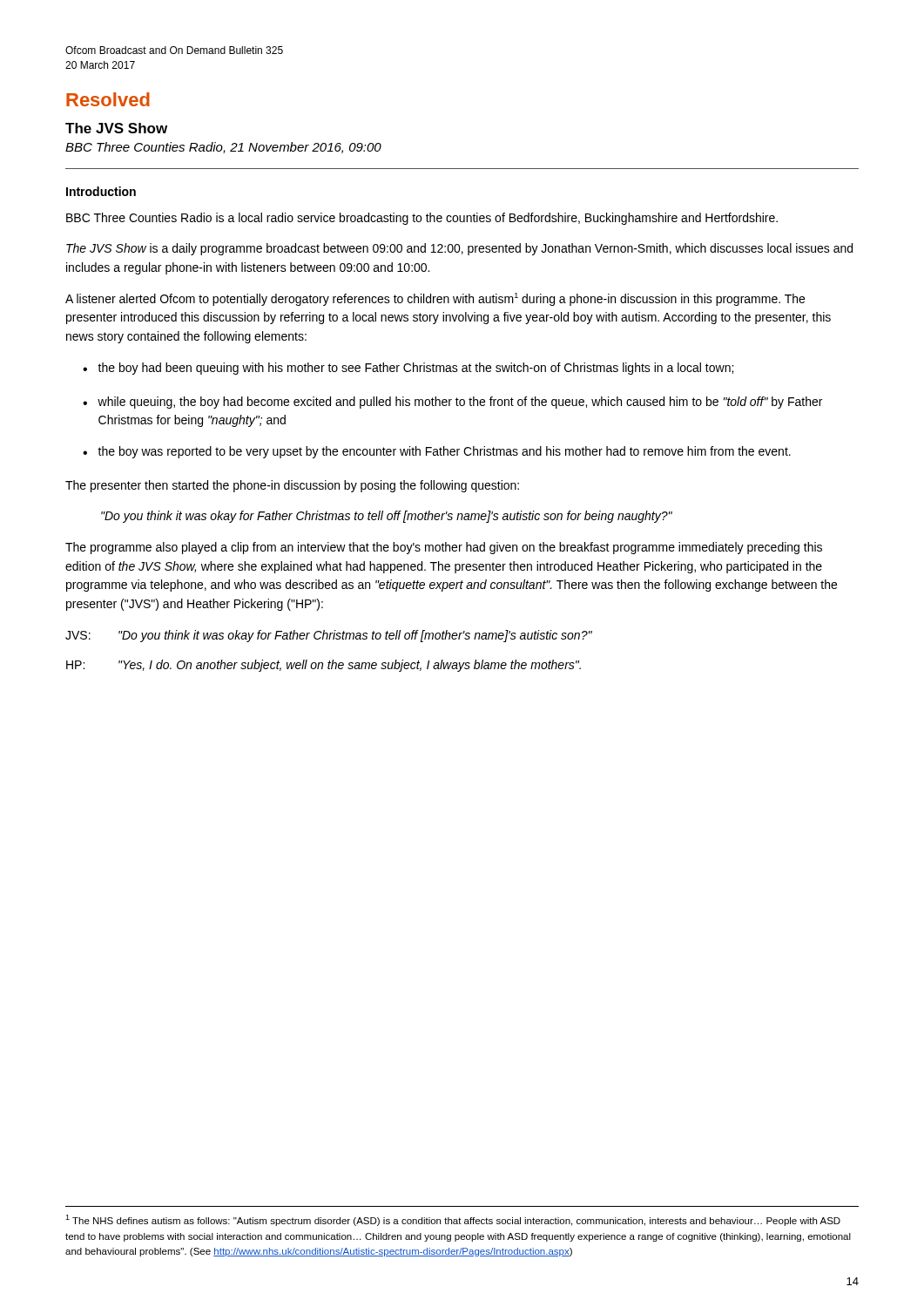
Task: Navigate to the region starting "The presenter then started"
Action: [x=293, y=485]
